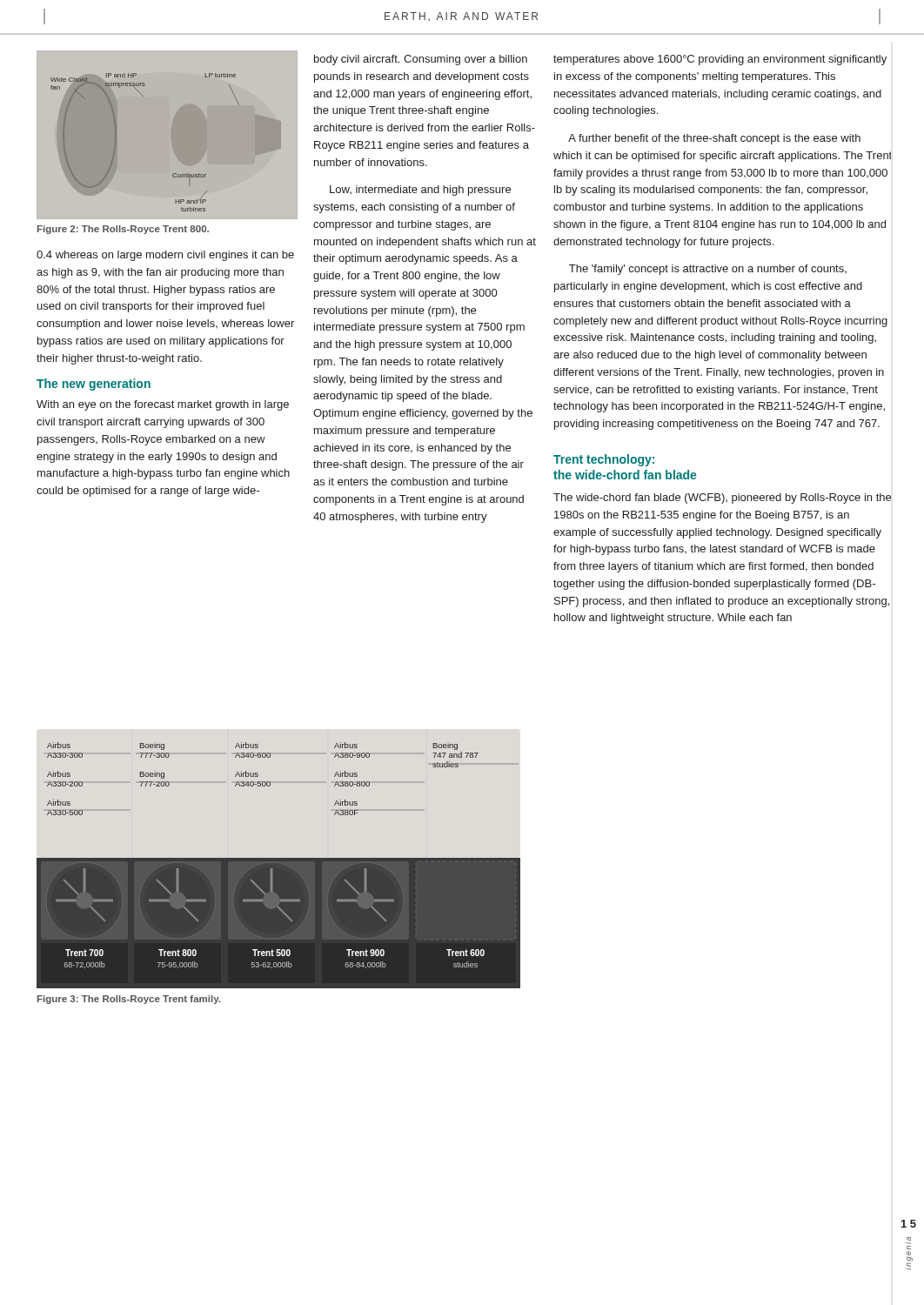Click on the text block starting "The 'family' concept"
This screenshot has height=1305, width=924.
pyautogui.click(x=720, y=346)
